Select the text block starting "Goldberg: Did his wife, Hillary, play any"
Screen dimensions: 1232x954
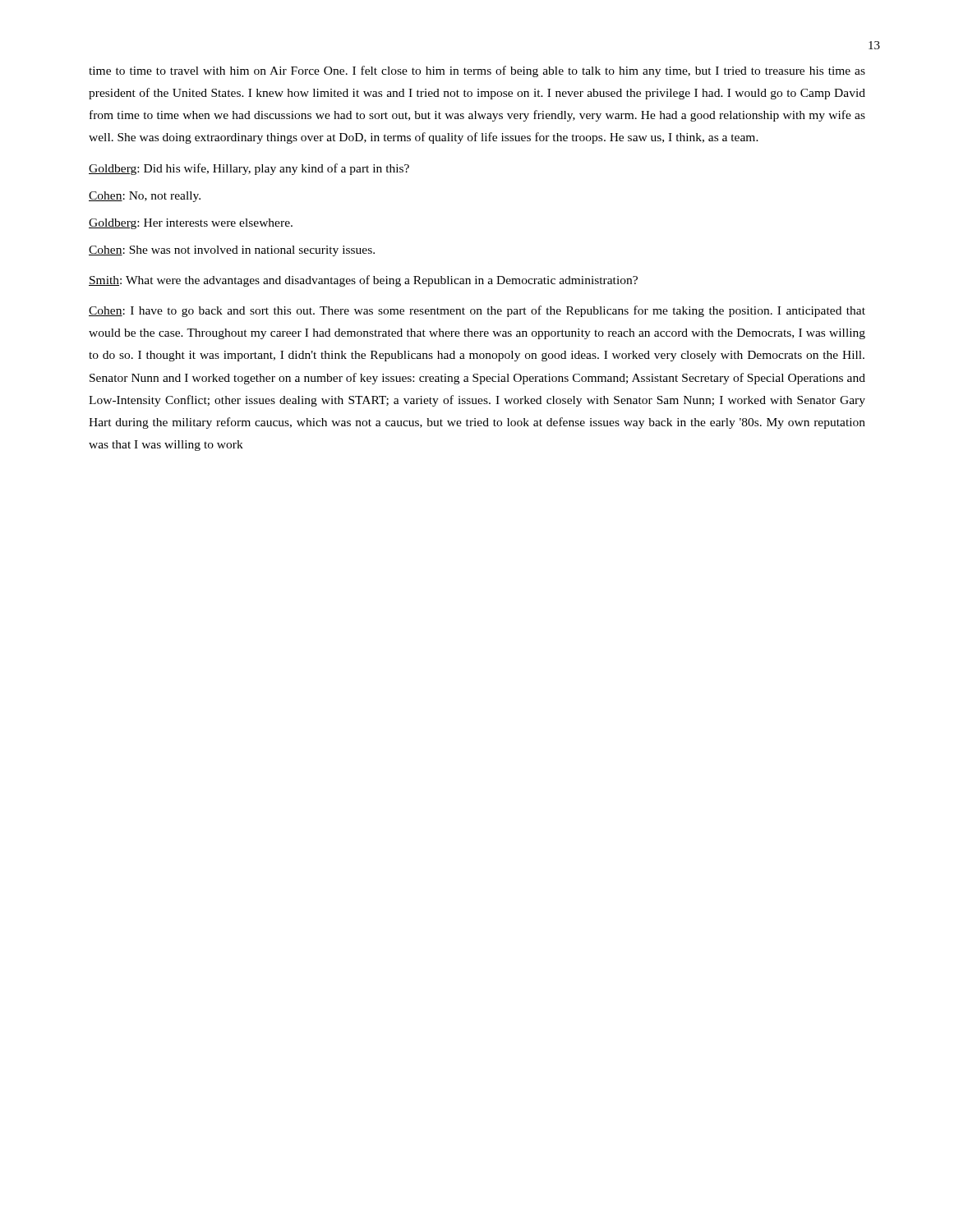tap(249, 168)
